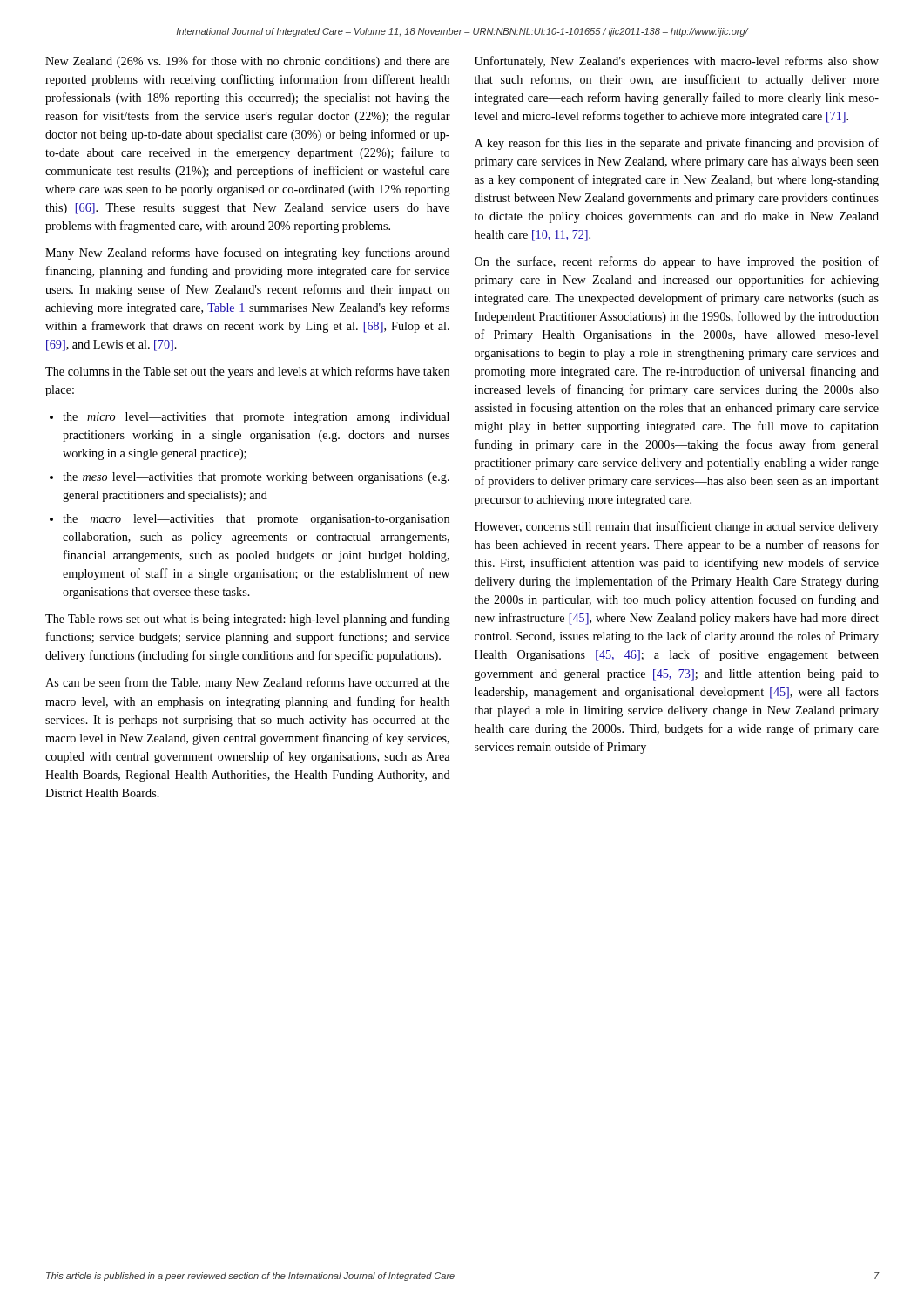This screenshot has width=924, height=1307.
Task: Point to the block beginning "On the surface, recent"
Action: coord(676,381)
